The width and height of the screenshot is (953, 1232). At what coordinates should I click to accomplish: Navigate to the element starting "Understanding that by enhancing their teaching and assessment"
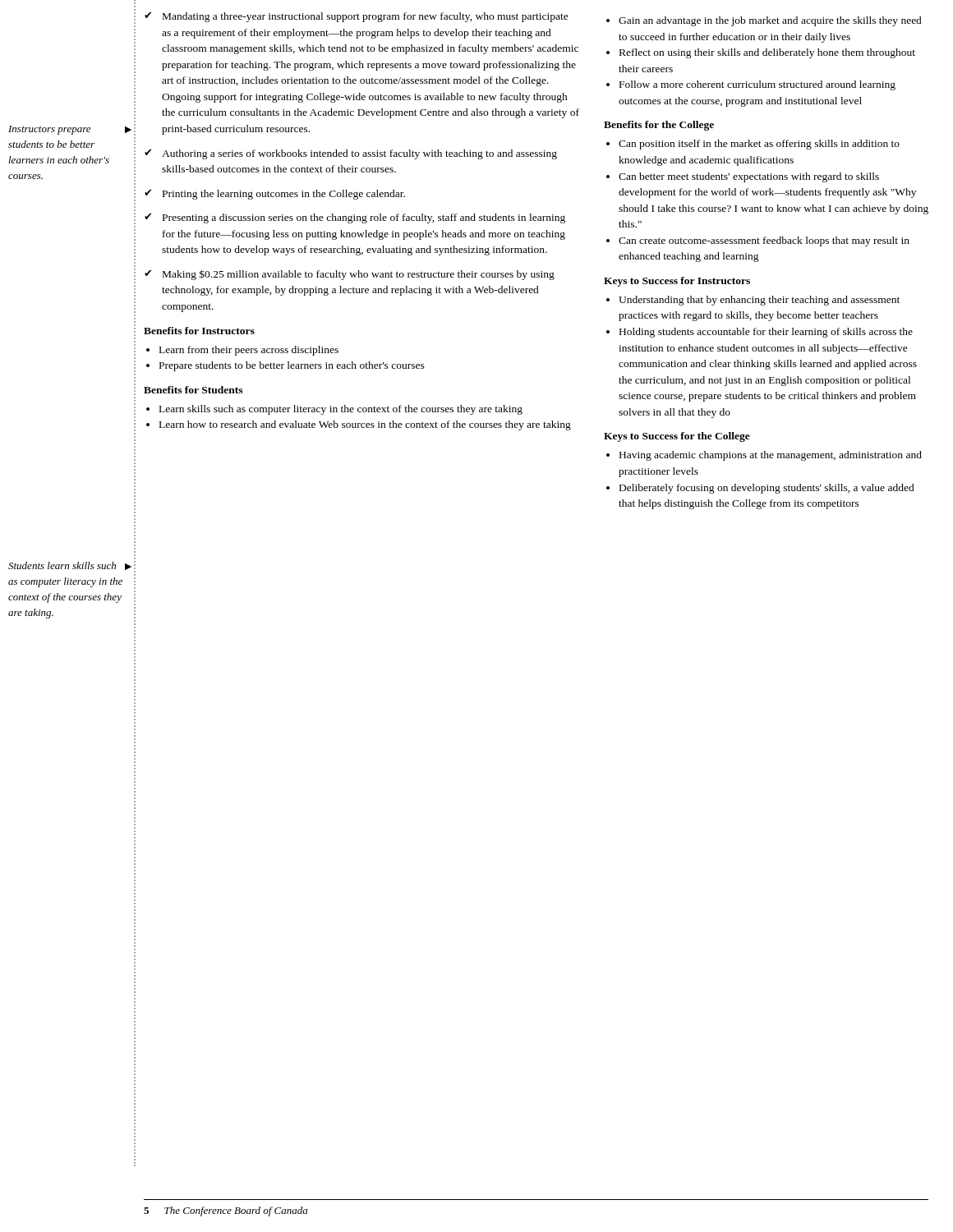[768, 308]
